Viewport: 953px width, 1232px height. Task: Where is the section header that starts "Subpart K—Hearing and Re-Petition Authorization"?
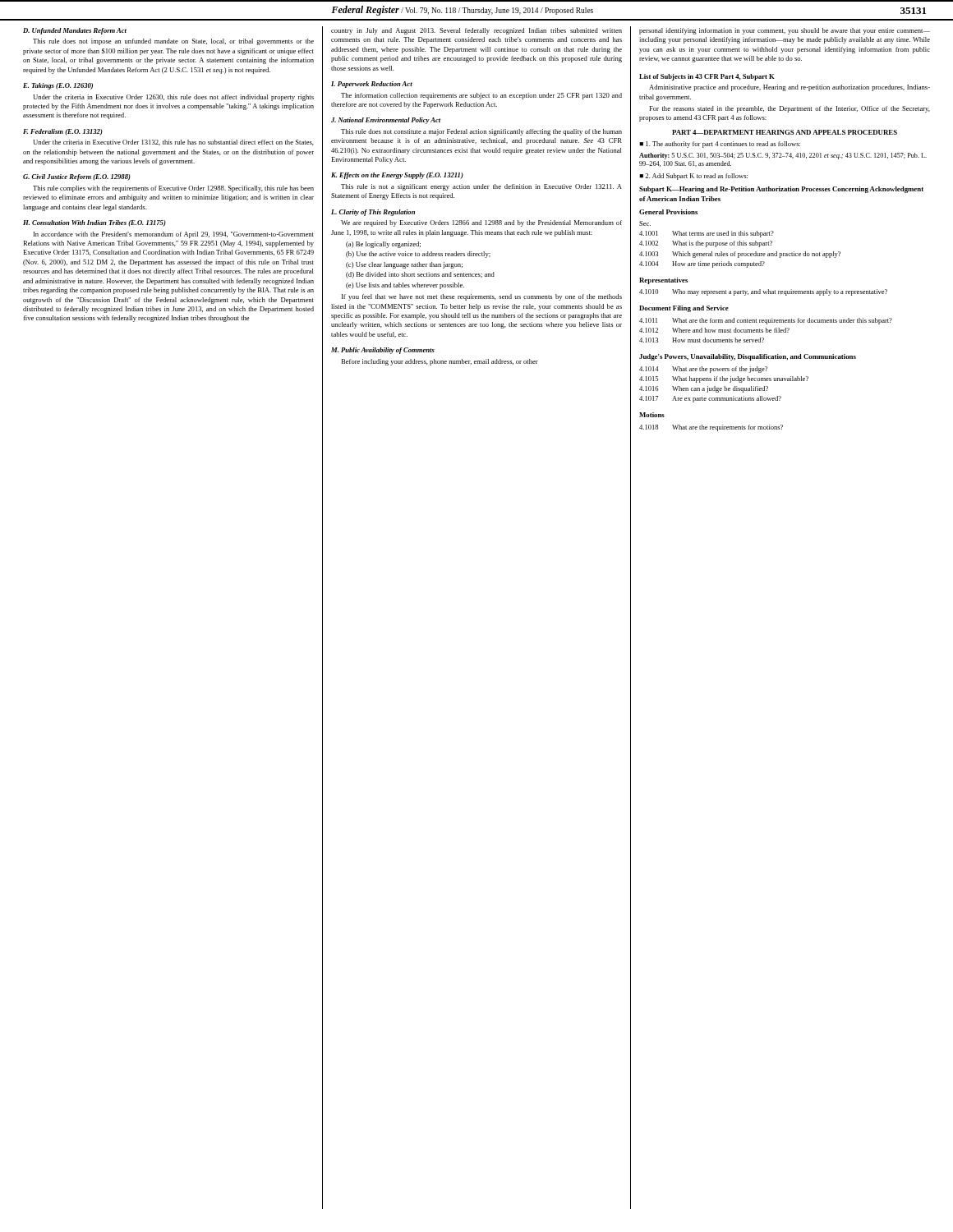point(781,194)
